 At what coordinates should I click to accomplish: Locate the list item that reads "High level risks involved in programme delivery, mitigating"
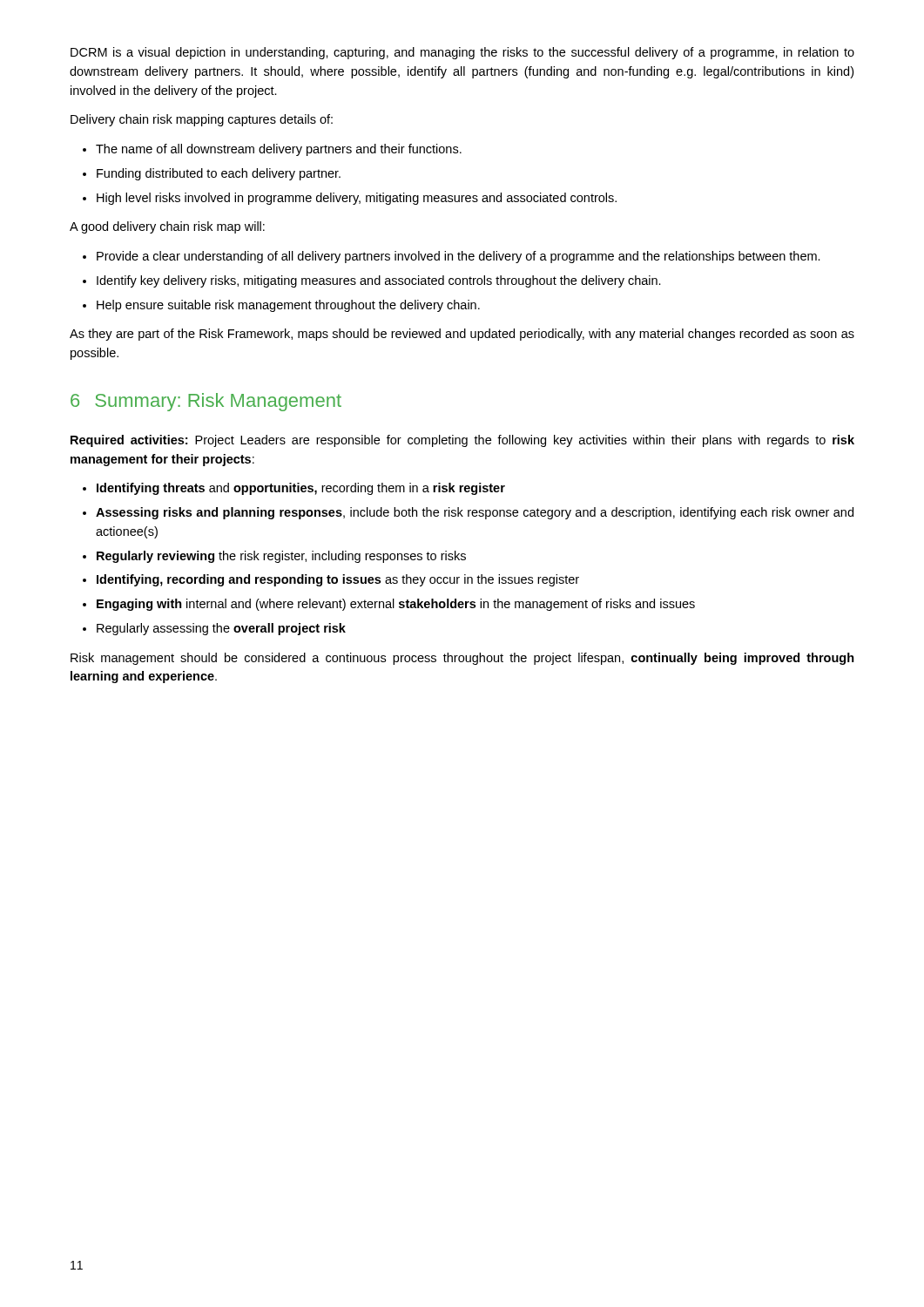point(357,197)
